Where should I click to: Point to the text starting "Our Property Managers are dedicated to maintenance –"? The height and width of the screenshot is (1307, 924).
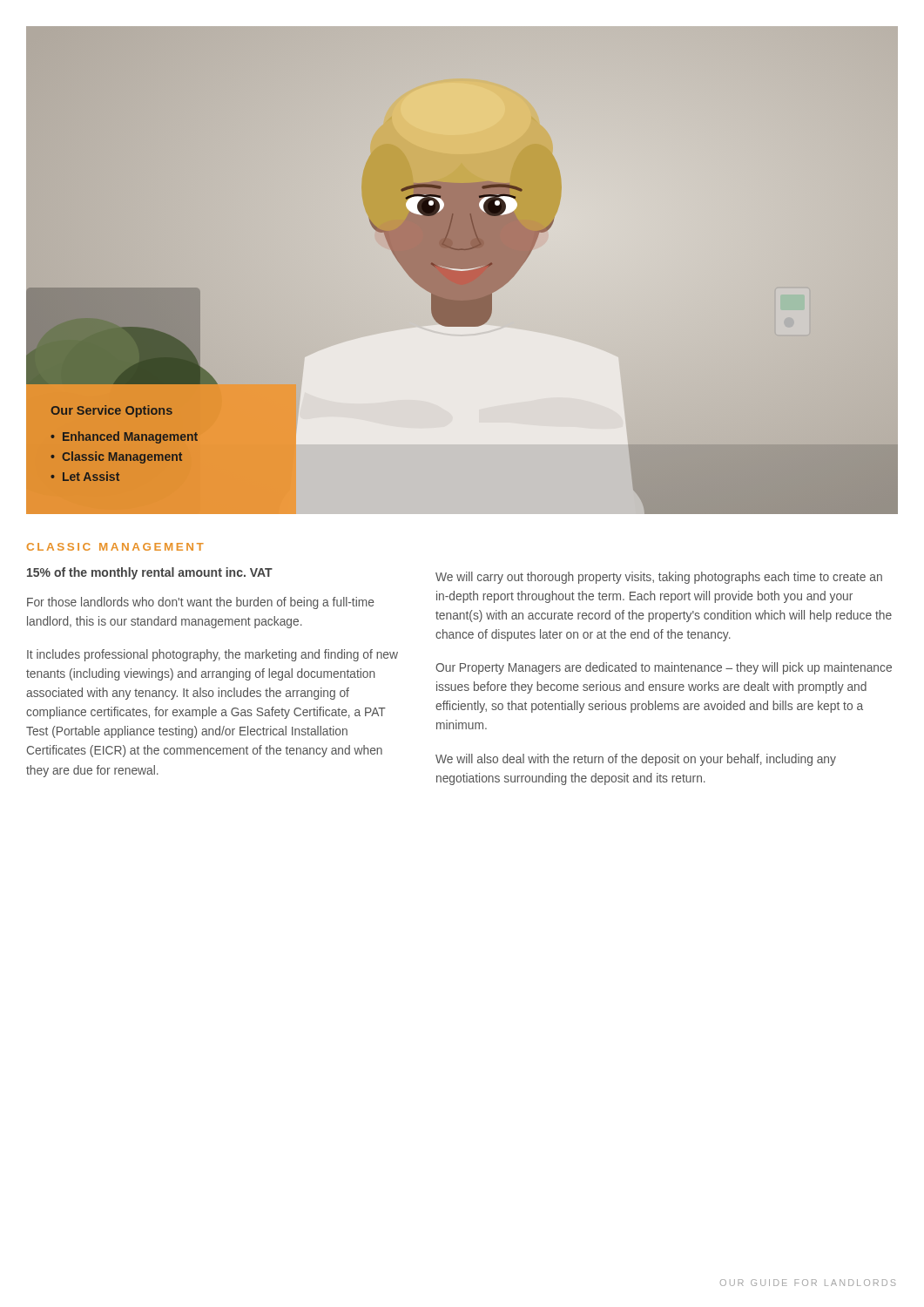point(664,697)
